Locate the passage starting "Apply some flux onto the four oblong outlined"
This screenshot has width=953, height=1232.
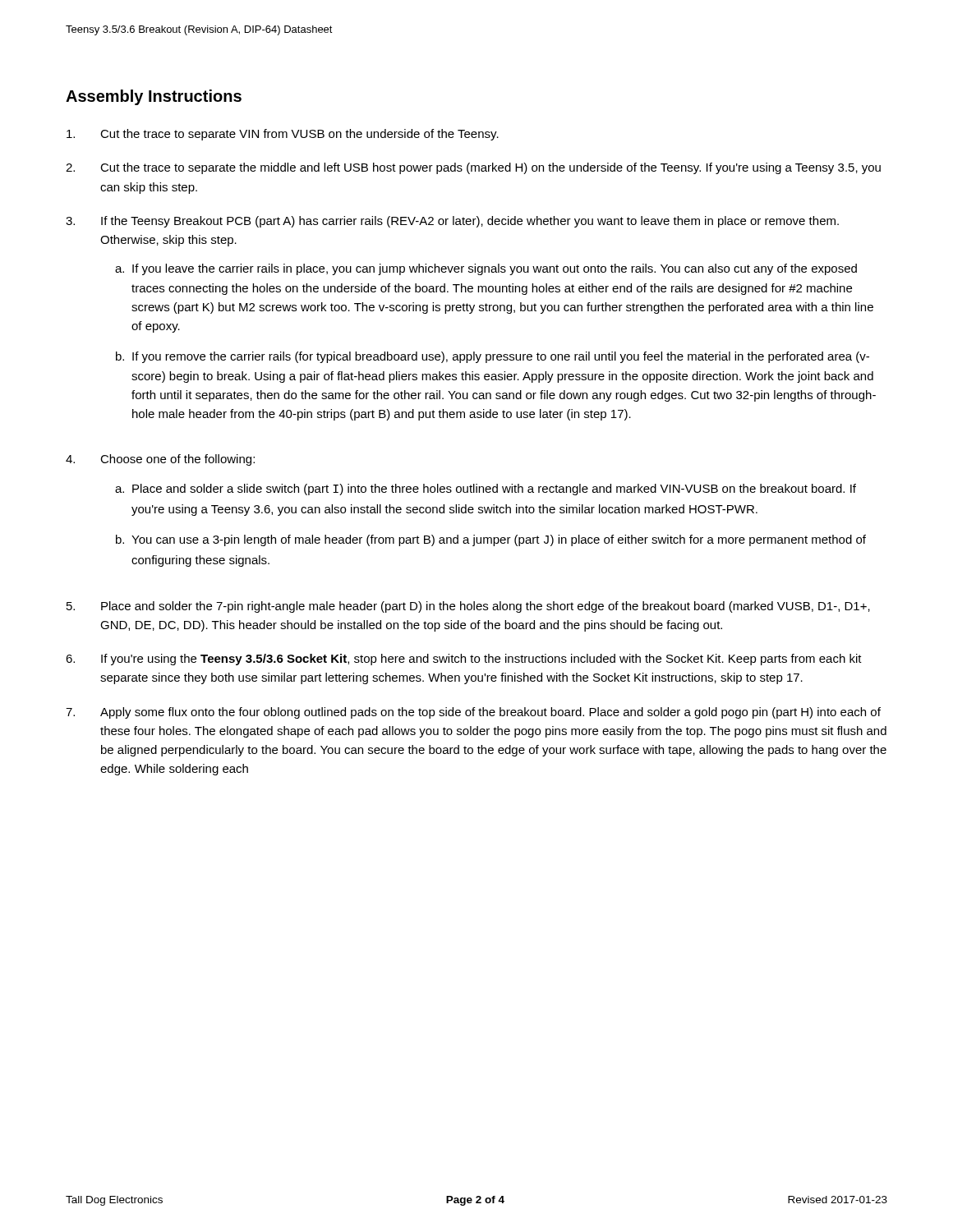[x=494, y=740]
